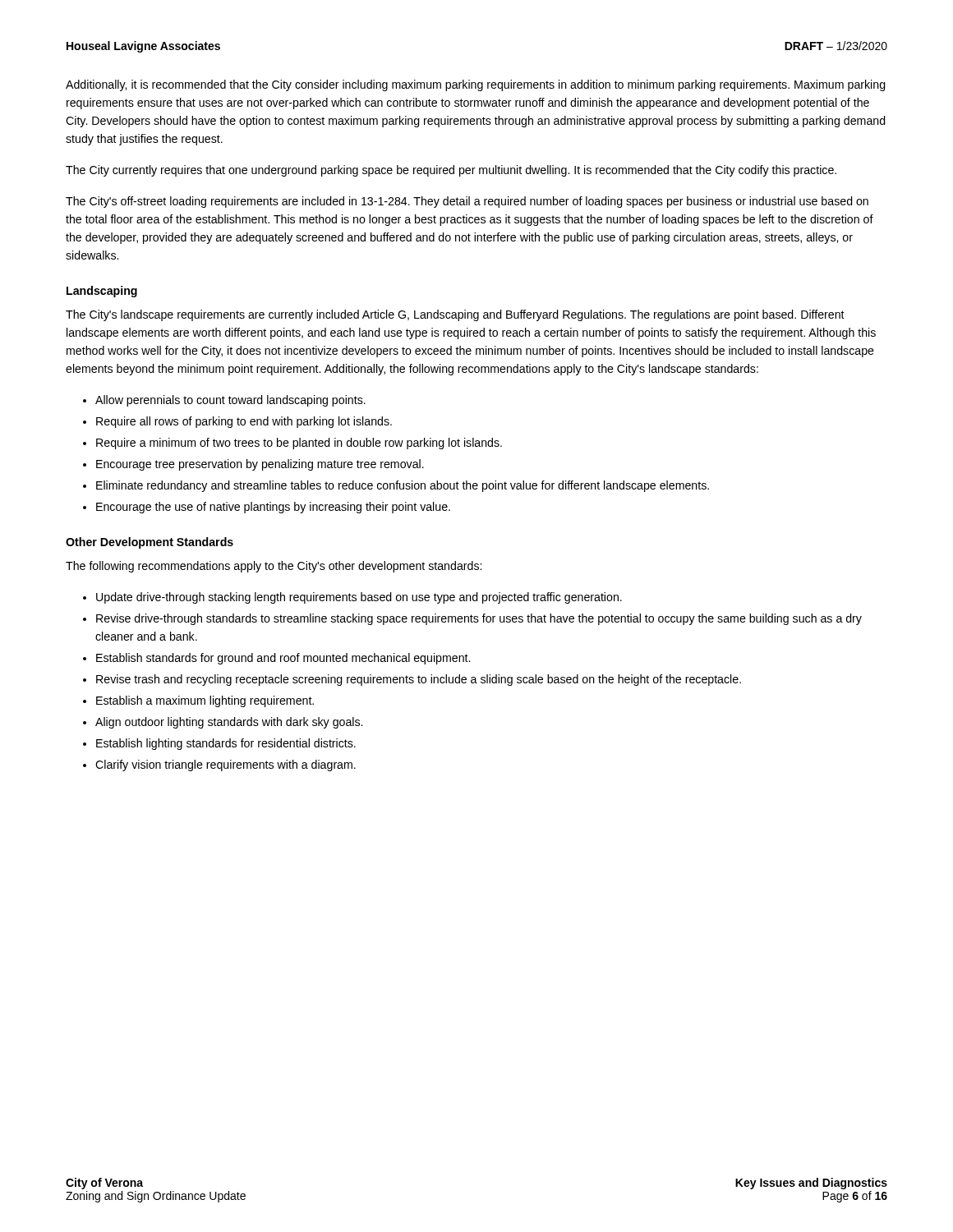Image resolution: width=953 pixels, height=1232 pixels.
Task: Locate the block of text that opens with "The City's off-street loading requirements"
Action: [x=469, y=228]
